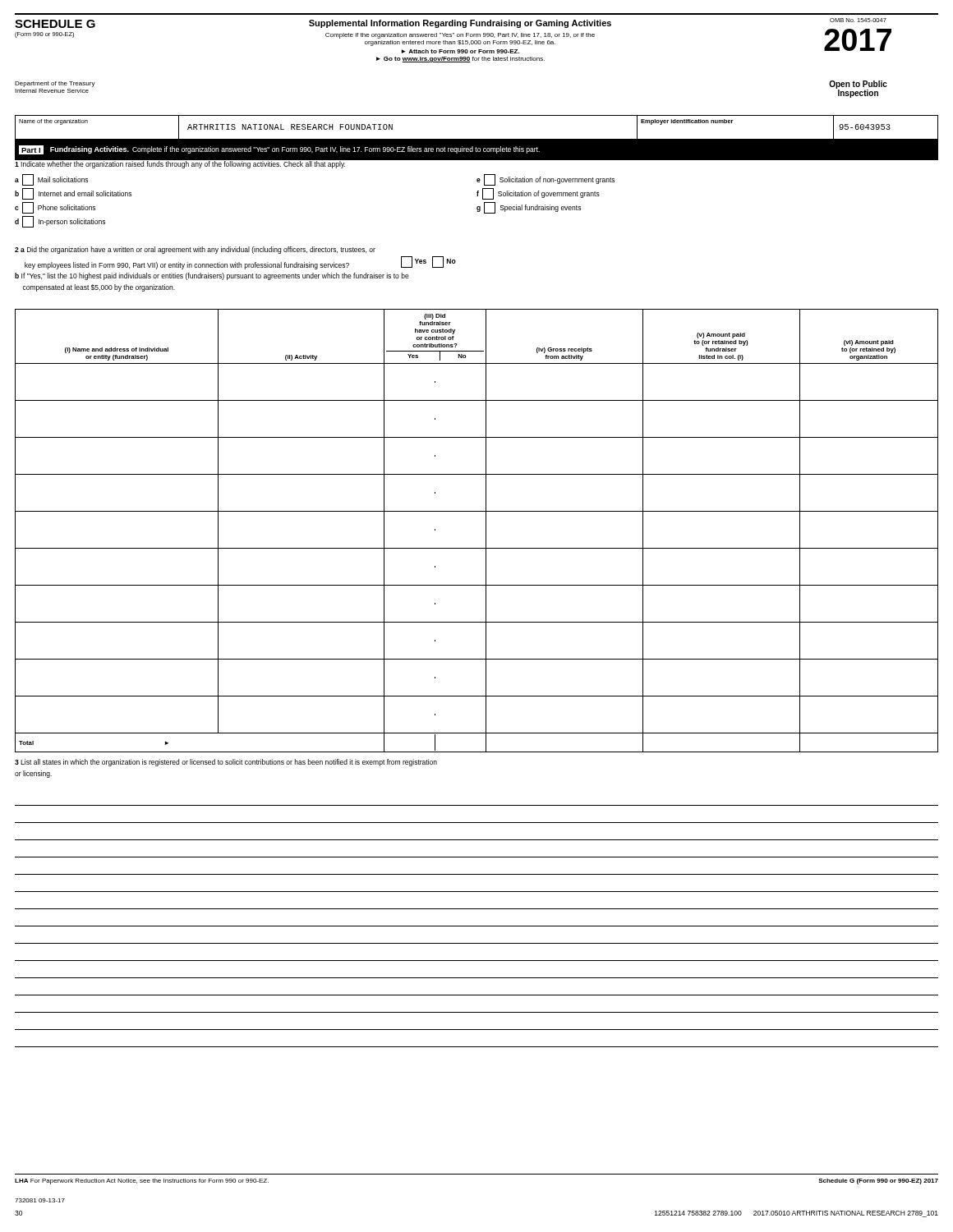Locate the text "Open to Public Inspection"
Screen dimensions: 1232x953
[858, 89]
